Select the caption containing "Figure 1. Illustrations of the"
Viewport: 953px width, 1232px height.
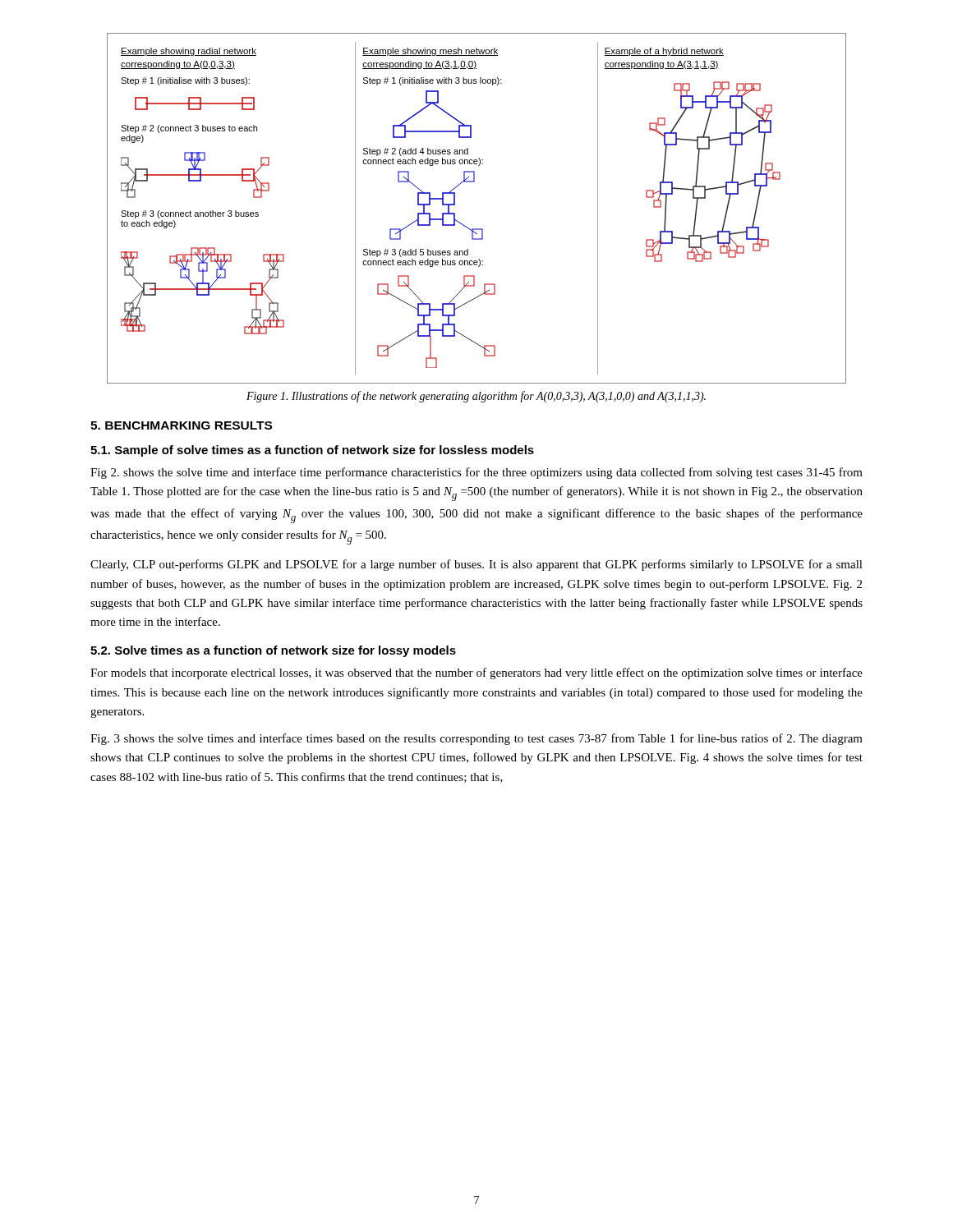(476, 396)
